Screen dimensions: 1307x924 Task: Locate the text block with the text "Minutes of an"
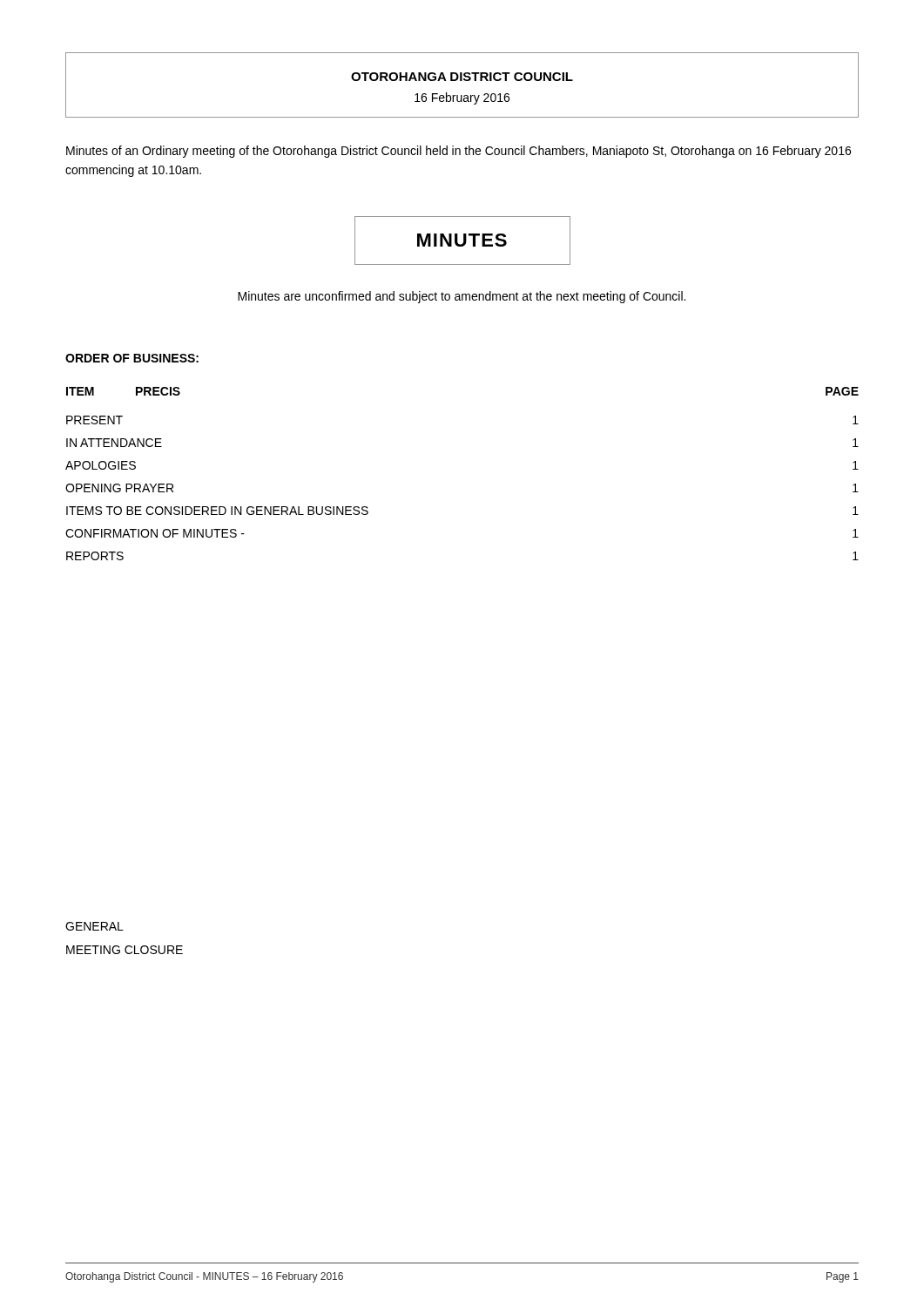coord(458,160)
